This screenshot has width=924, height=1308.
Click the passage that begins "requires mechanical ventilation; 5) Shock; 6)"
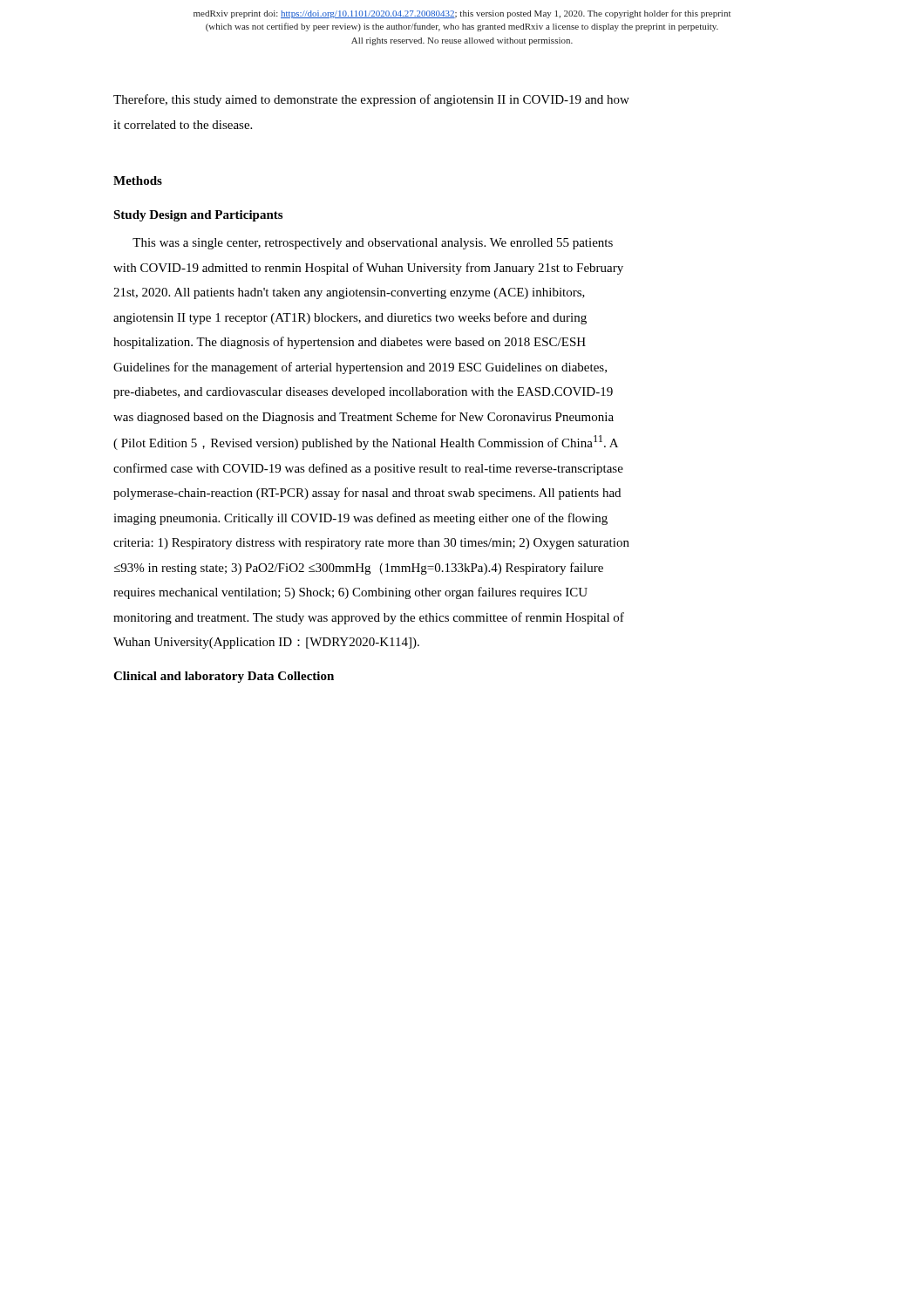(350, 592)
